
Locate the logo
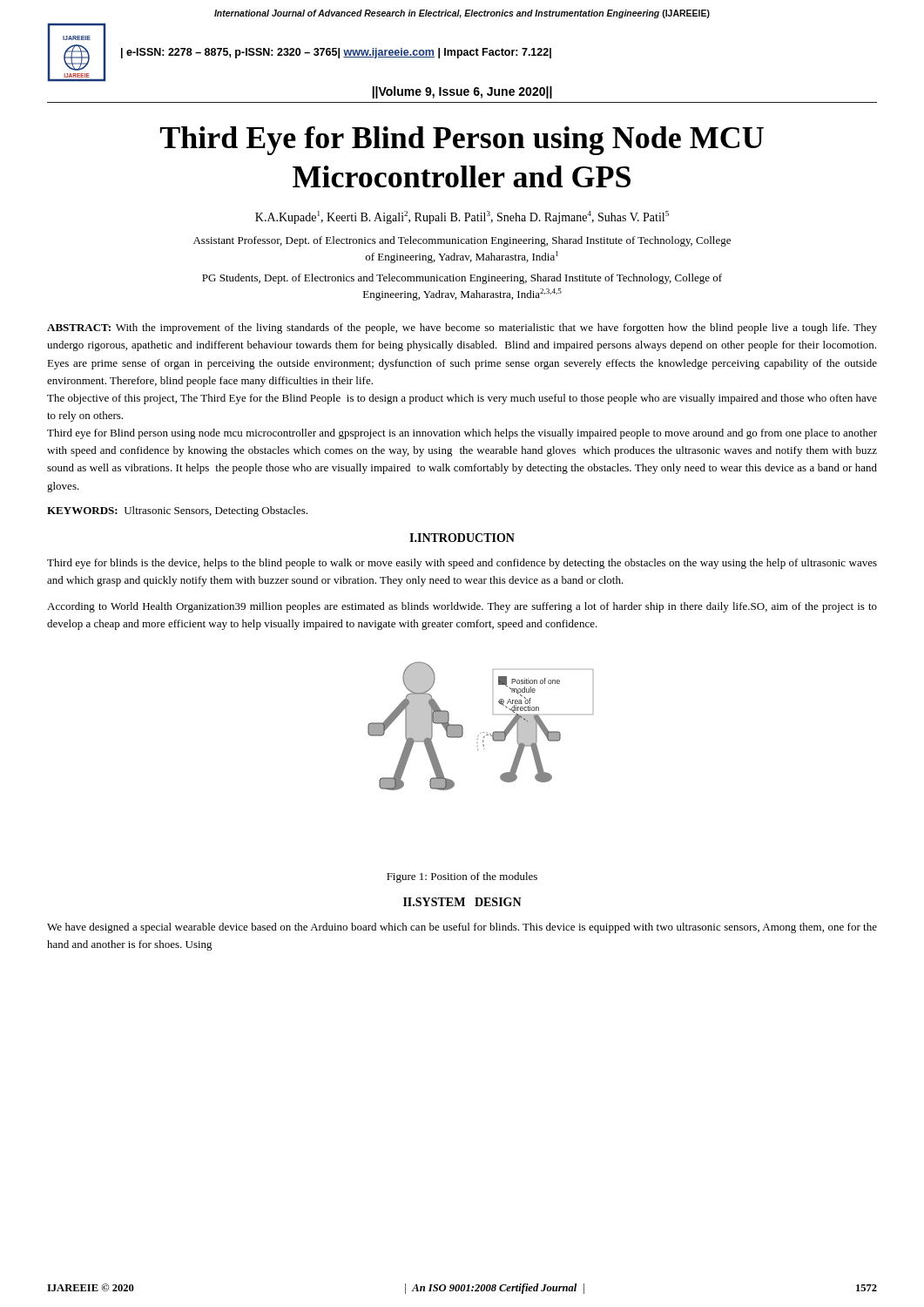click(x=77, y=52)
